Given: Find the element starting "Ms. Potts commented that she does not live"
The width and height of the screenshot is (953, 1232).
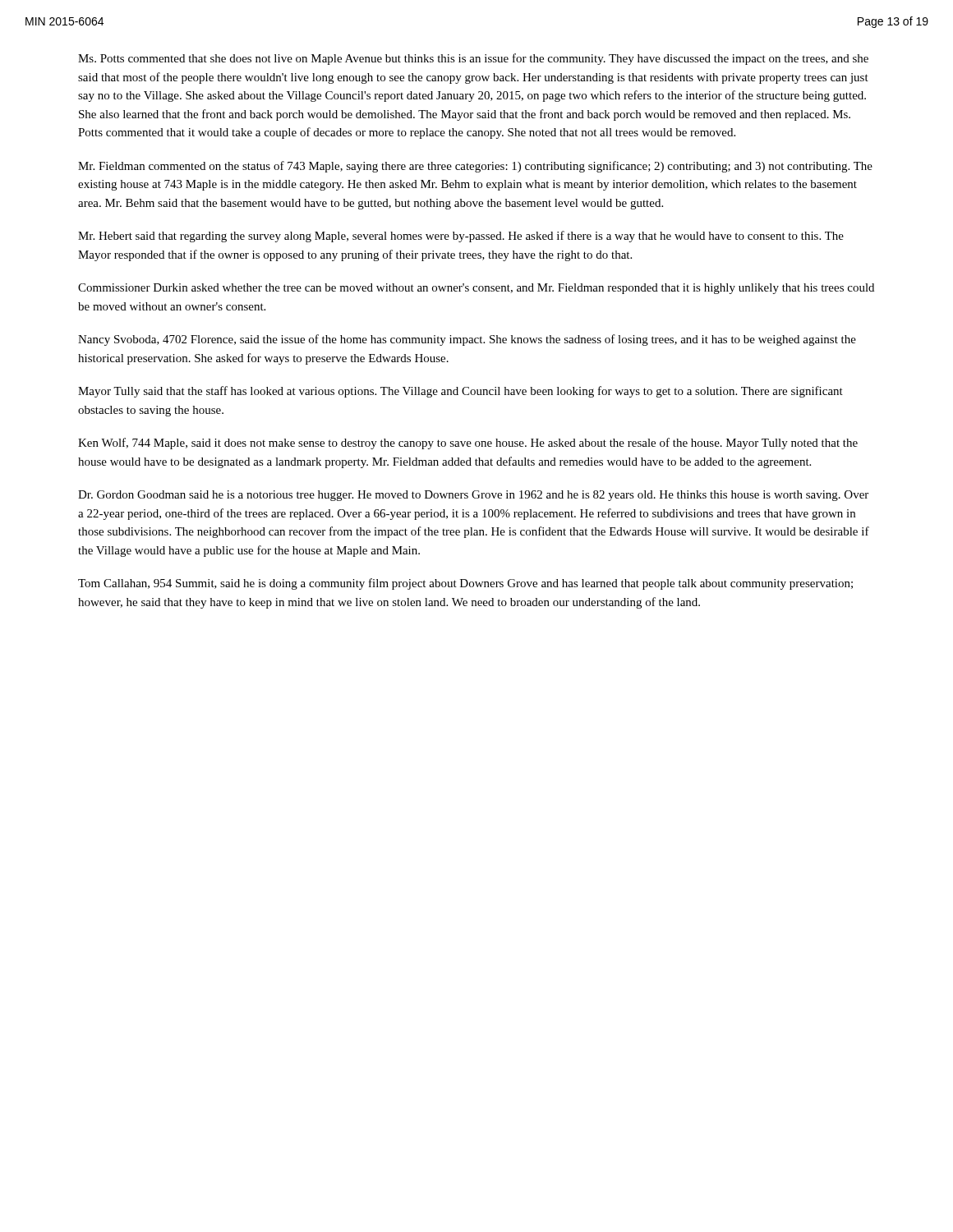Looking at the screenshot, I should click(x=473, y=95).
